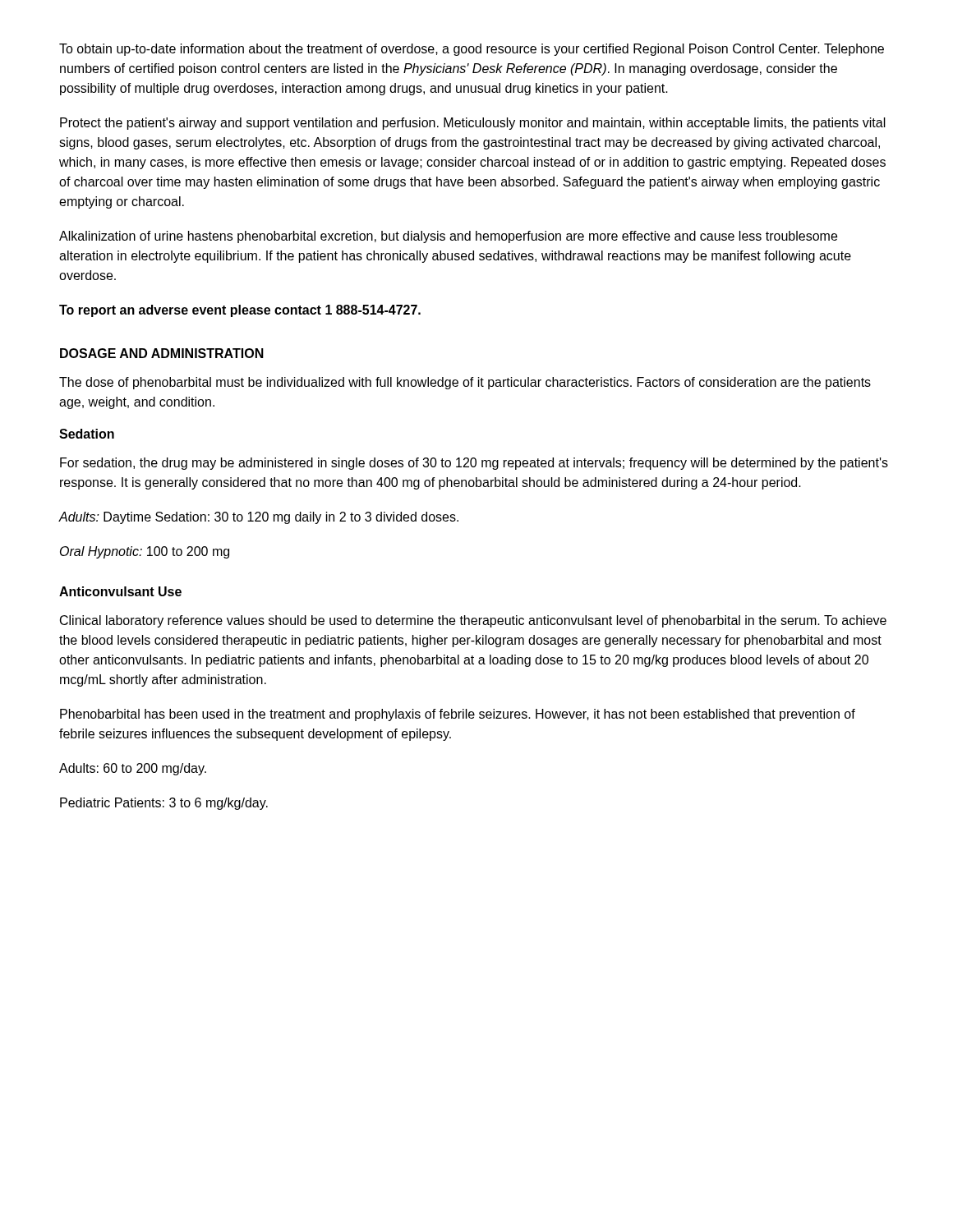Find the text block starting "To report an adverse event please contact 1"

point(240,311)
